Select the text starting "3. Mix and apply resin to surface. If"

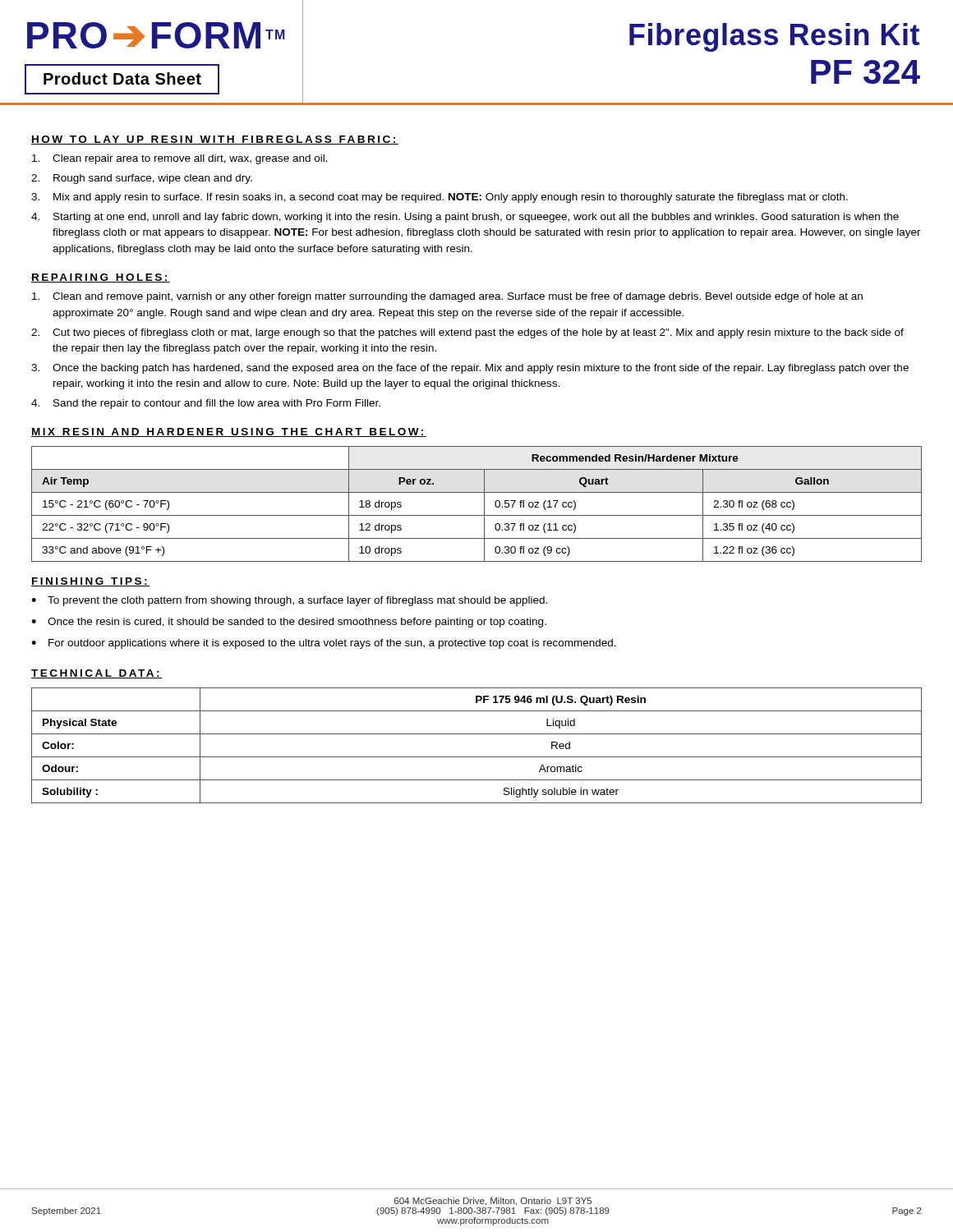[476, 197]
